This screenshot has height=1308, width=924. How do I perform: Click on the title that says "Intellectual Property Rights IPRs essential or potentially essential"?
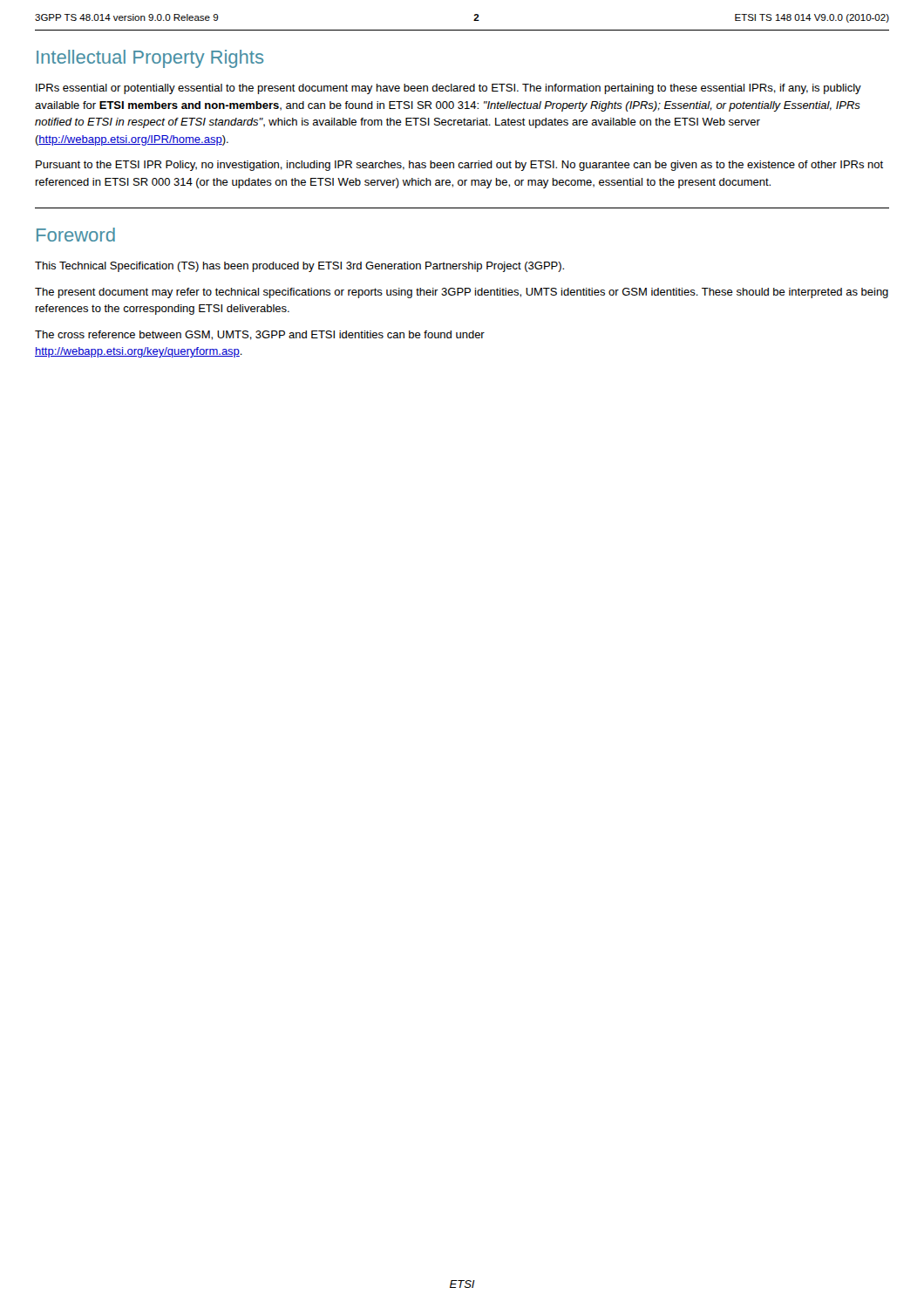pos(462,118)
